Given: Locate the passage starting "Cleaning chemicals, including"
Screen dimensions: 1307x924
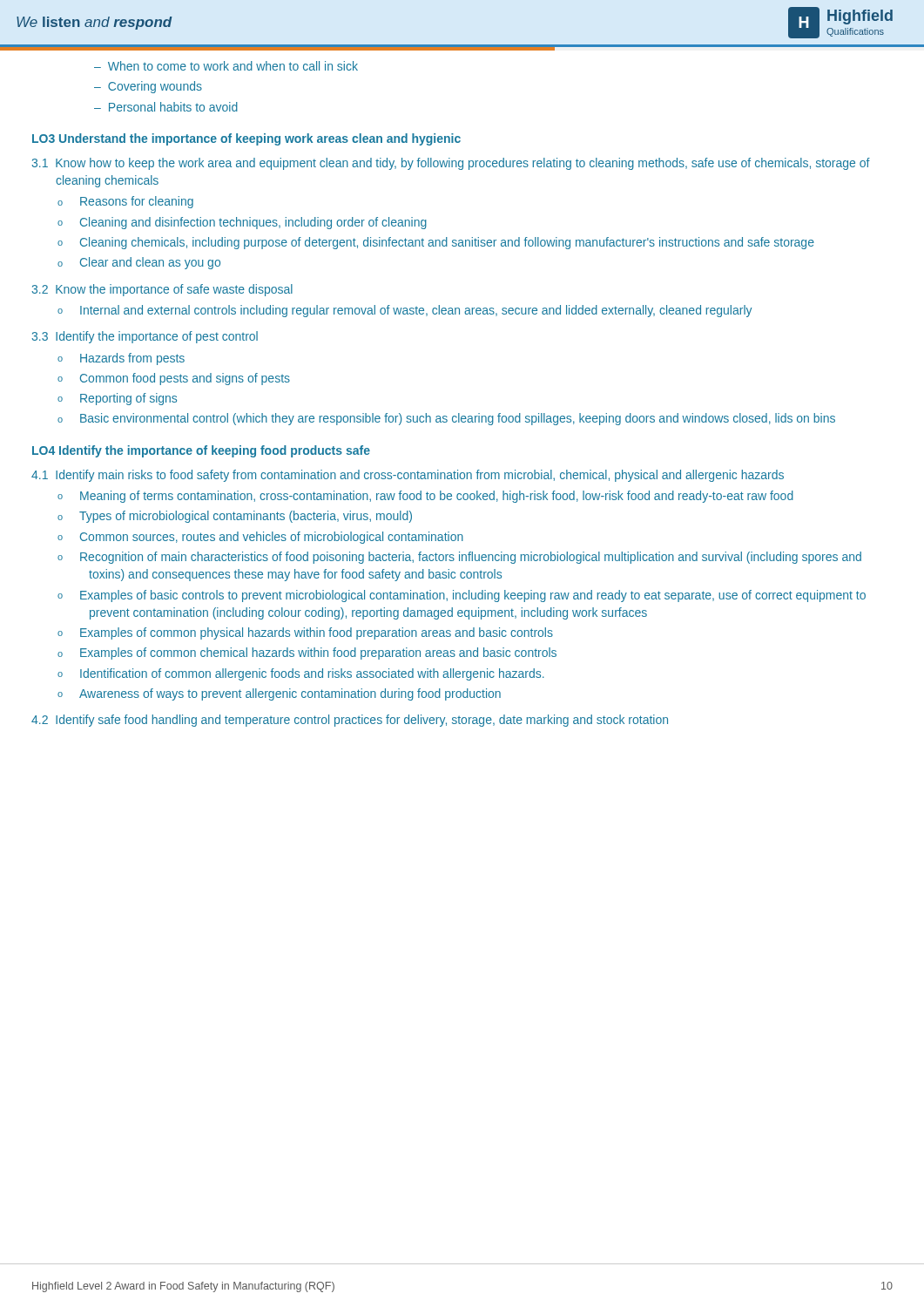Looking at the screenshot, I should click(x=447, y=242).
